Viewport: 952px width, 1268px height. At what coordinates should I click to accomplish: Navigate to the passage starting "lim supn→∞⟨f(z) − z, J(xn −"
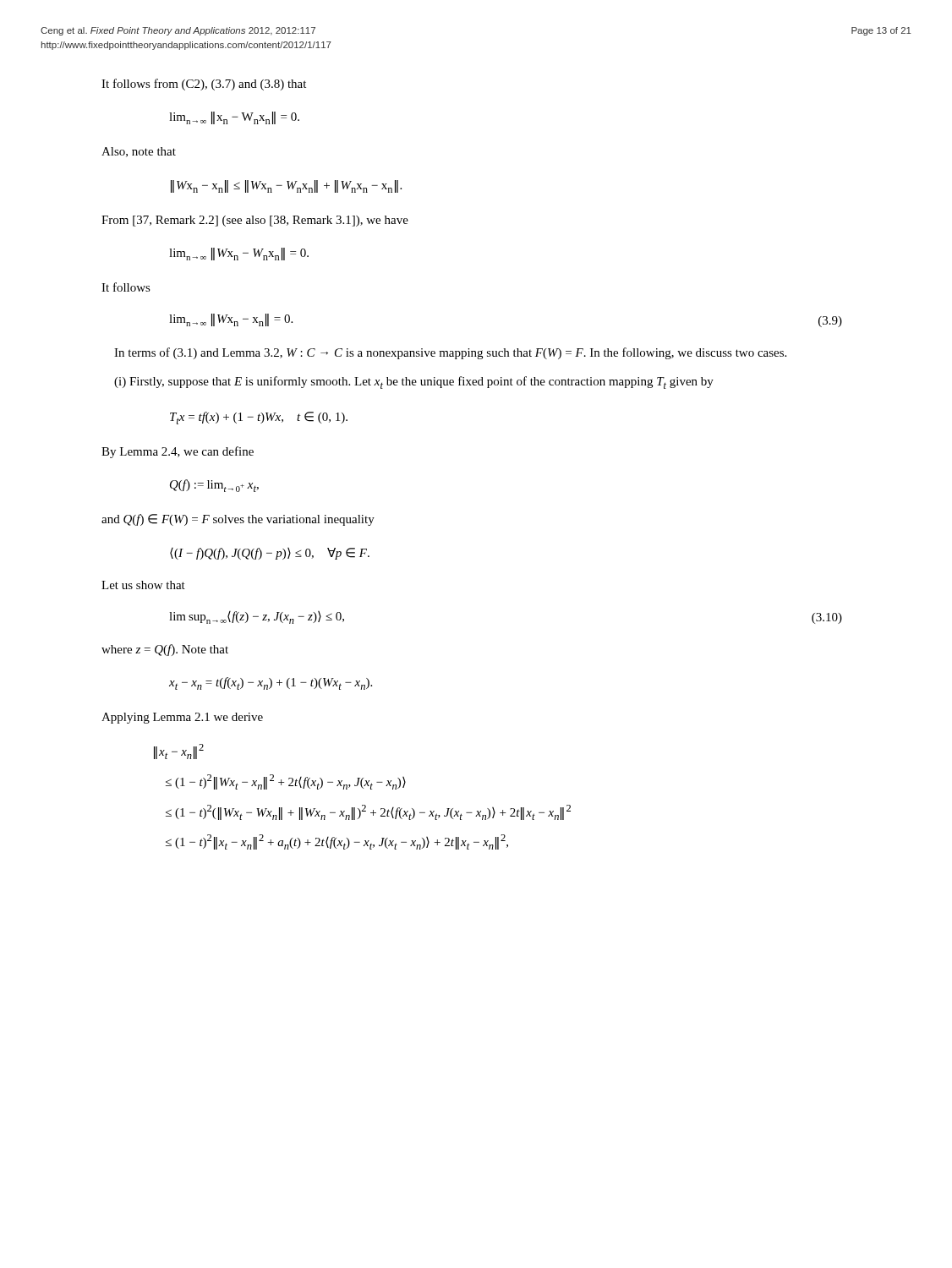[x=266, y=617]
